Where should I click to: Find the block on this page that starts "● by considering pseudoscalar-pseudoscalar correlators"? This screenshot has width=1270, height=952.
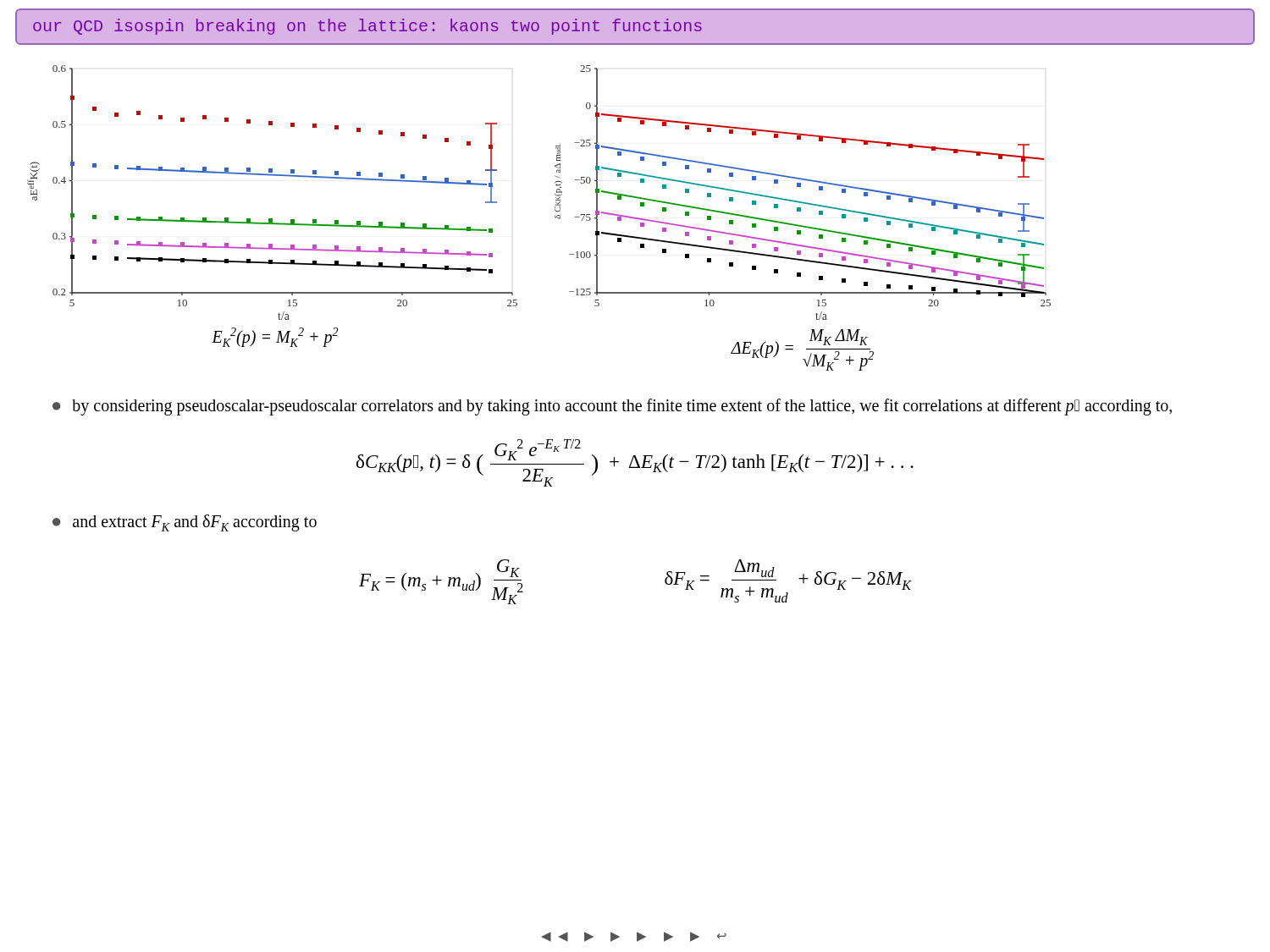point(612,405)
